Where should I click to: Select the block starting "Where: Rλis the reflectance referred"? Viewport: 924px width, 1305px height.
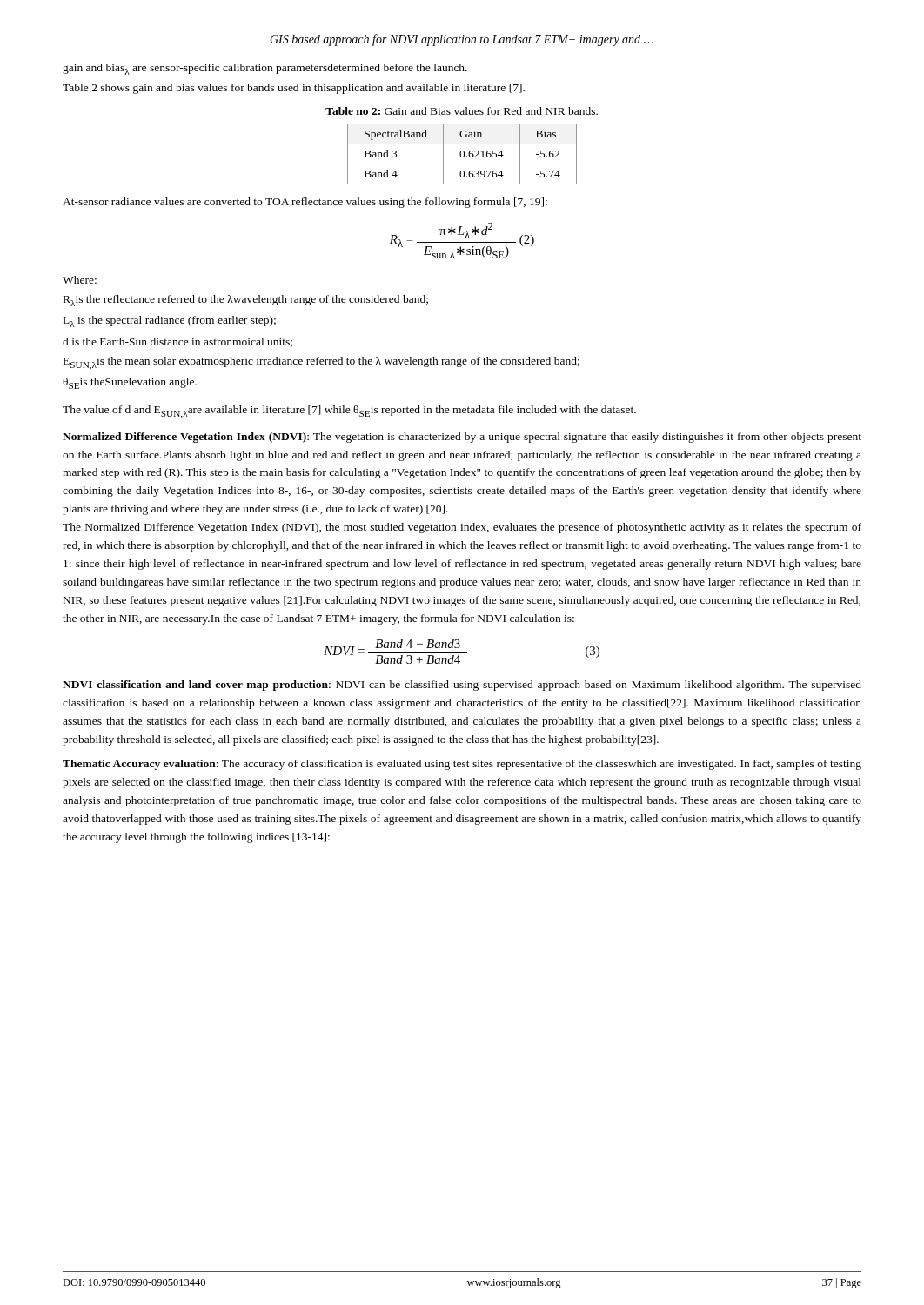(x=80, y=280)
